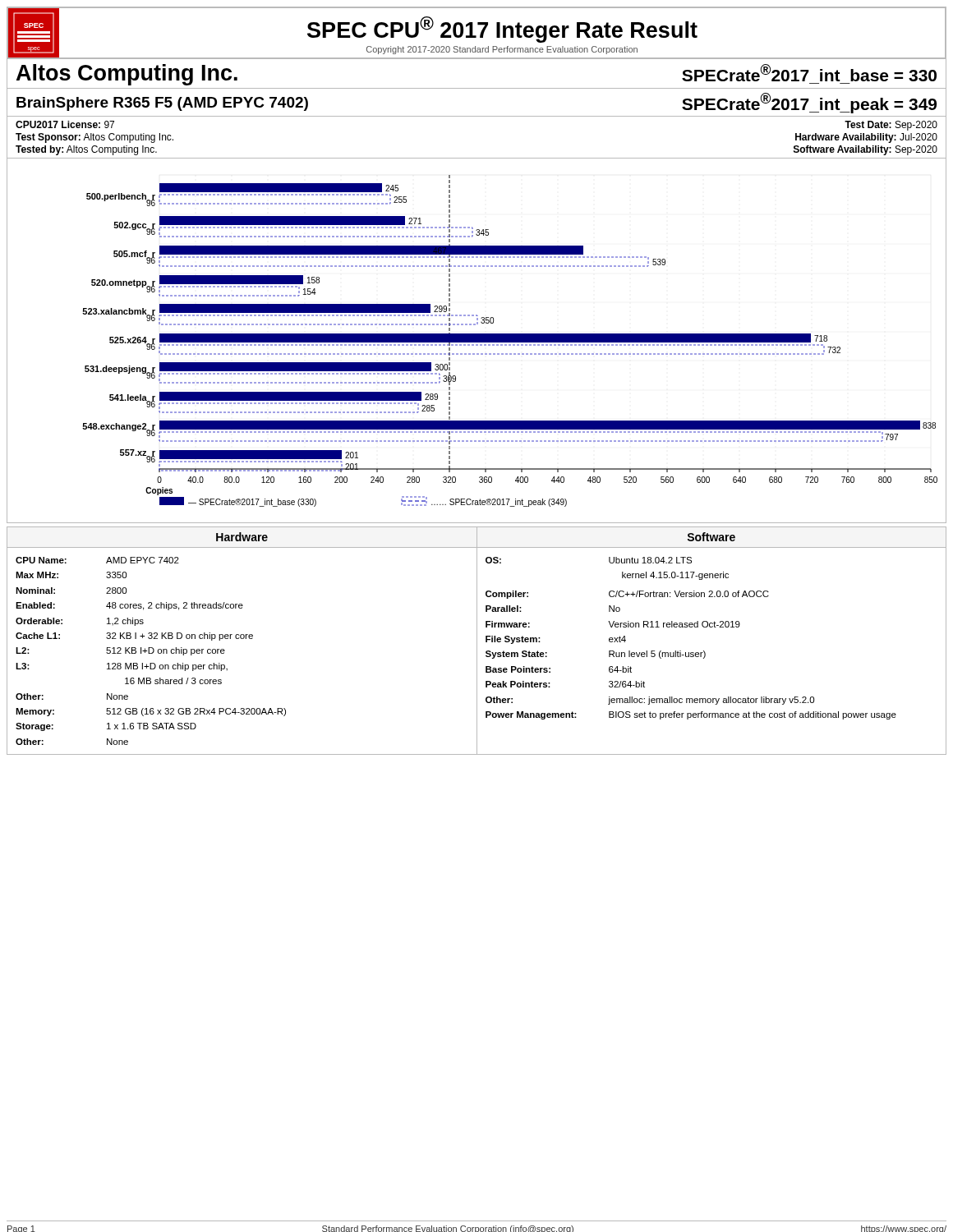Where does it say "BrainSphere R365 F5 (AMD EPYC 7402)"?

pyautogui.click(x=162, y=102)
